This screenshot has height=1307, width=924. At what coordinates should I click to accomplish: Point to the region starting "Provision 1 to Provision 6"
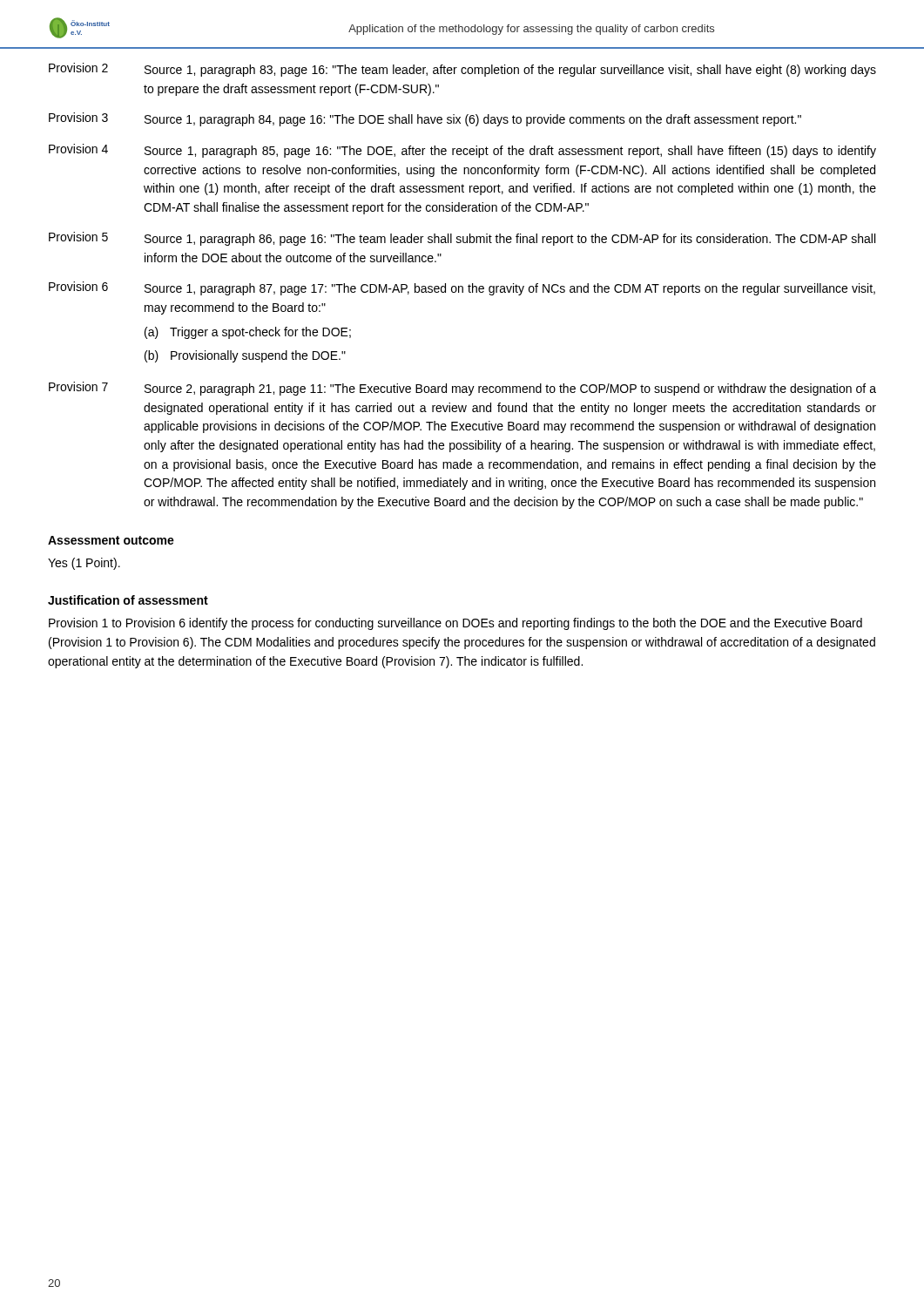click(462, 642)
